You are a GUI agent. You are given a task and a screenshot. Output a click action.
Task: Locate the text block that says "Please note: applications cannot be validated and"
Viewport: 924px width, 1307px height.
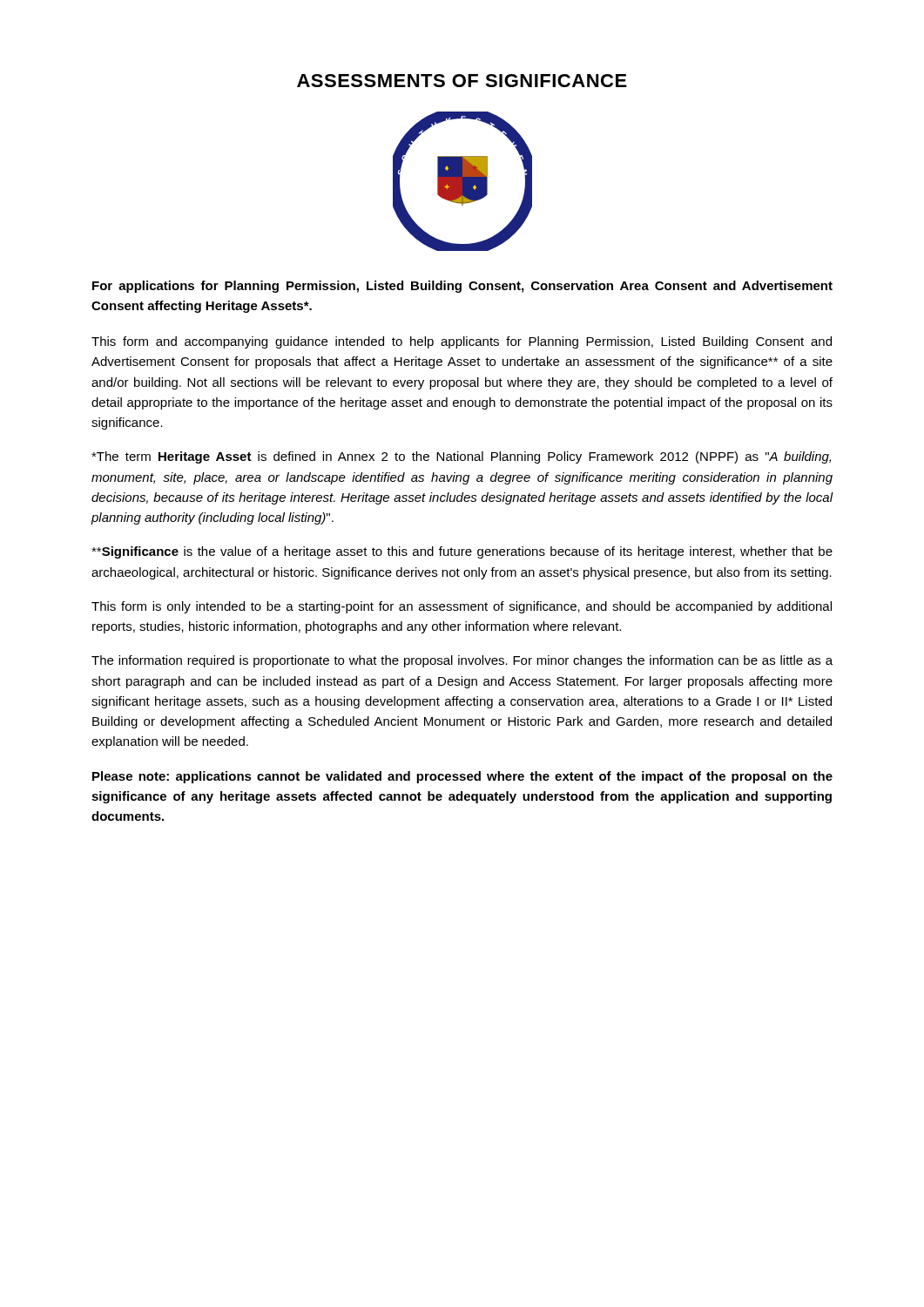(462, 796)
